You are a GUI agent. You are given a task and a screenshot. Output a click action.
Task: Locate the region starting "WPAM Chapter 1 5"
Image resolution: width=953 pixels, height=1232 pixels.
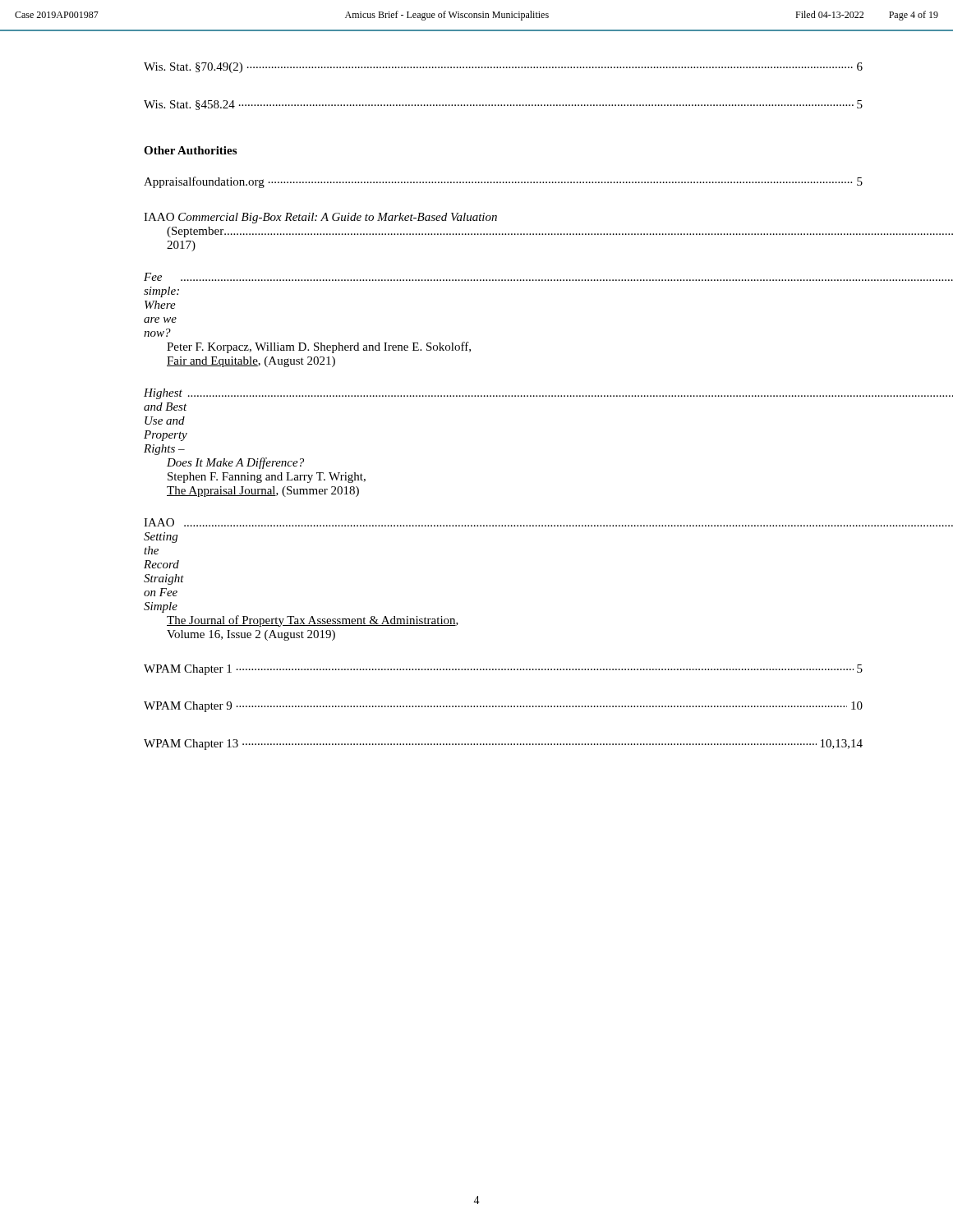[503, 668]
